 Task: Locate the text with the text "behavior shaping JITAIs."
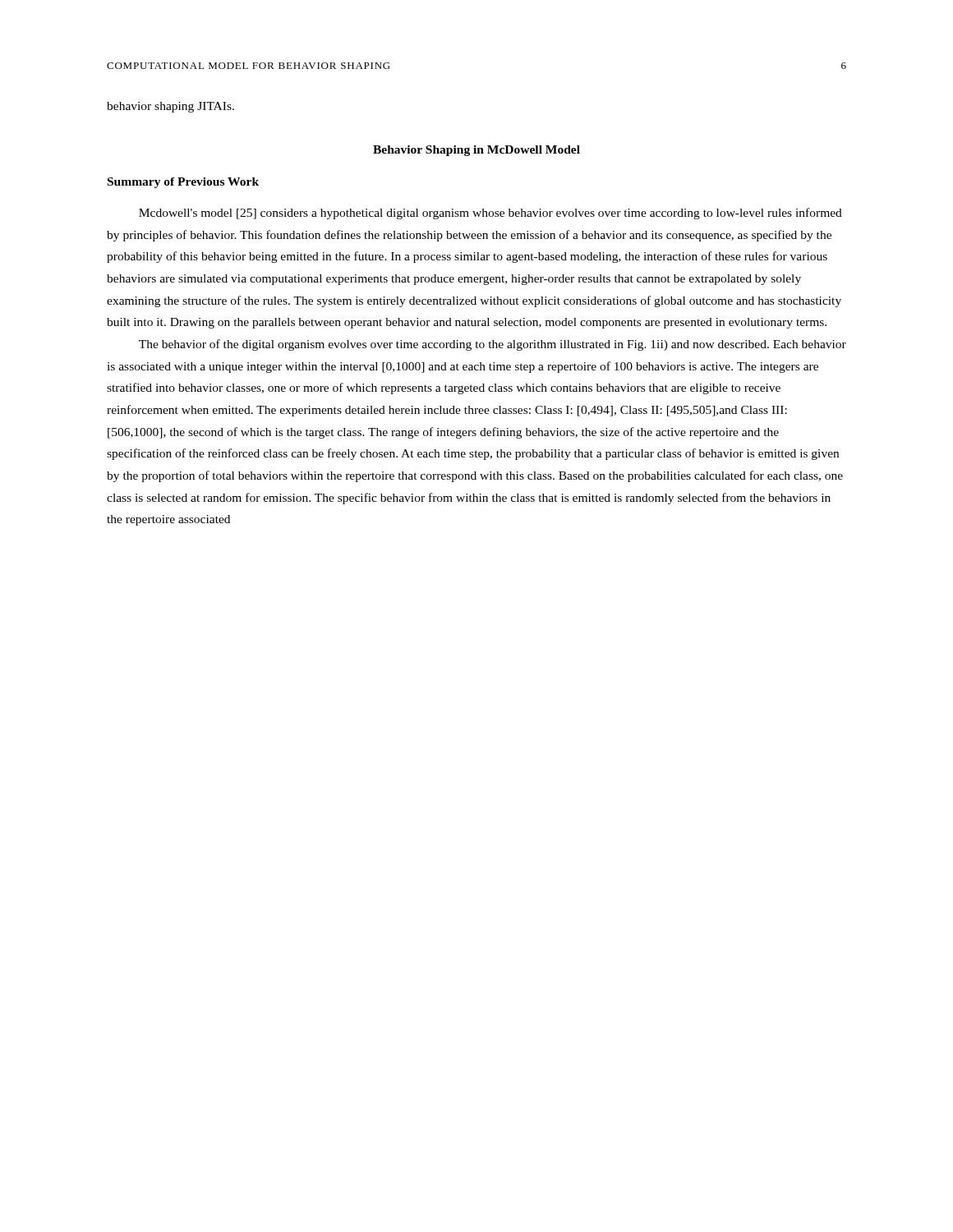click(x=171, y=106)
